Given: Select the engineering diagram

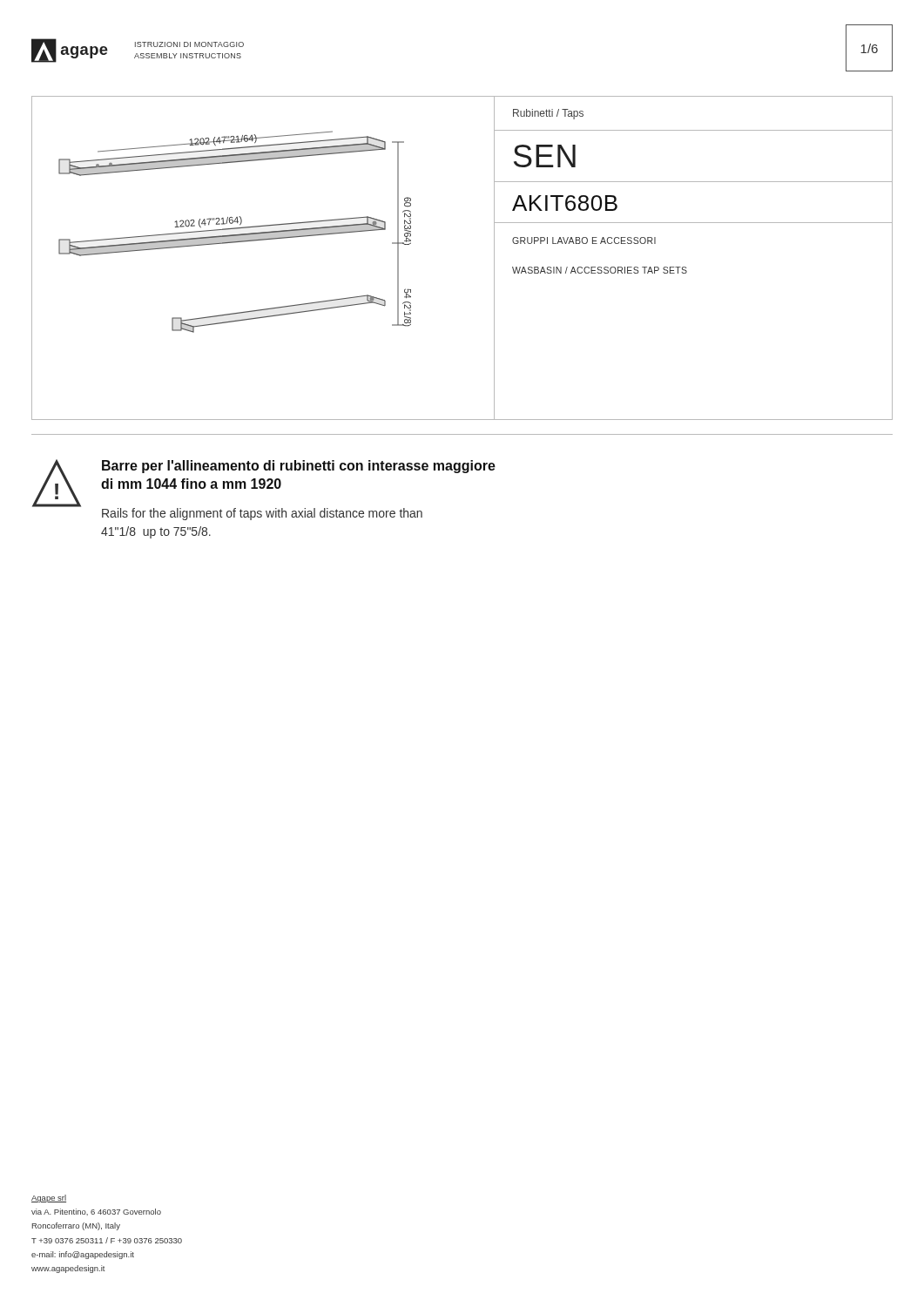Looking at the screenshot, I should click(x=263, y=258).
